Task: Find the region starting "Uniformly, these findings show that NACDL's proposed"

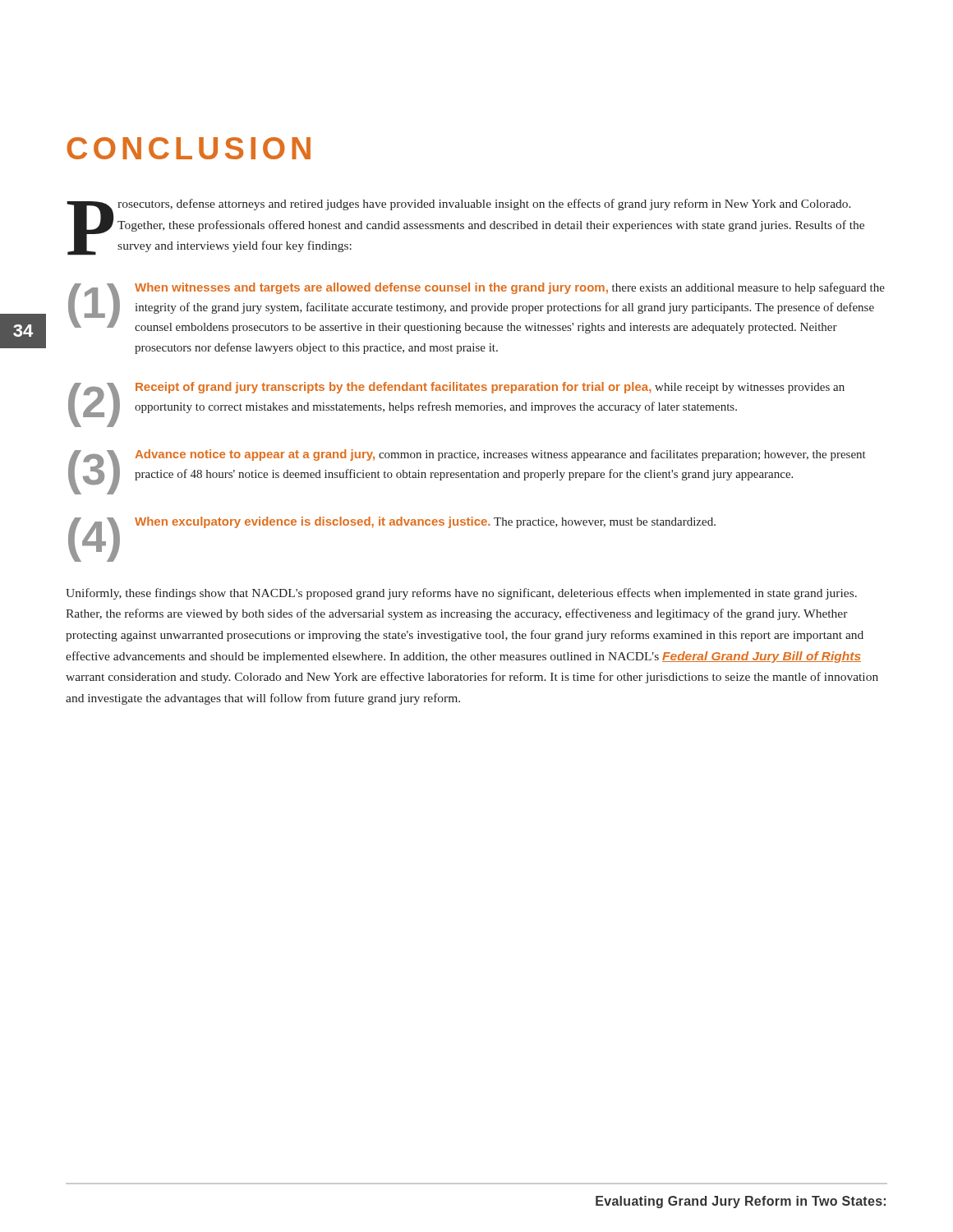Action: tap(472, 645)
